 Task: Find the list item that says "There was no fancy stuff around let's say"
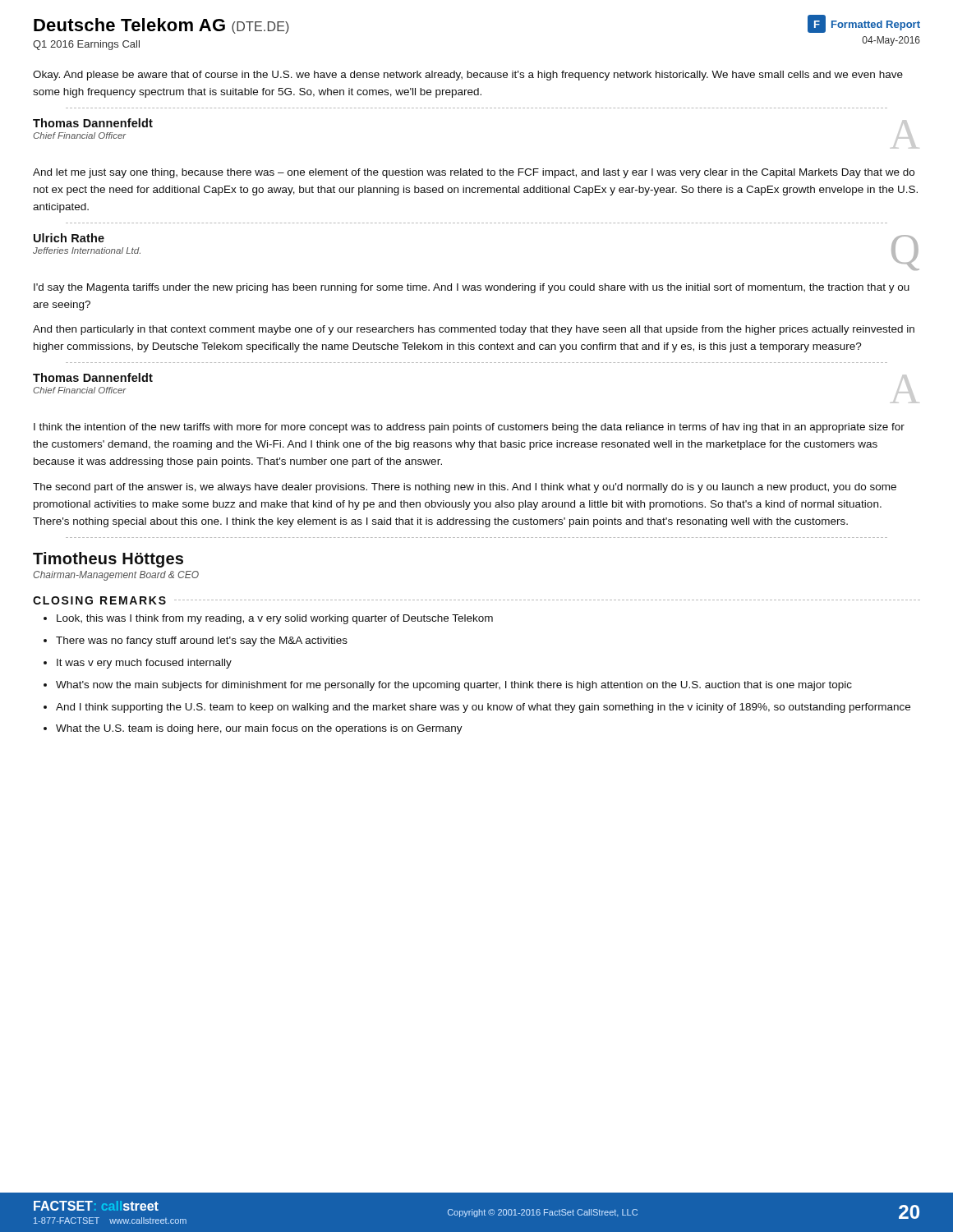(x=202, y=640)
